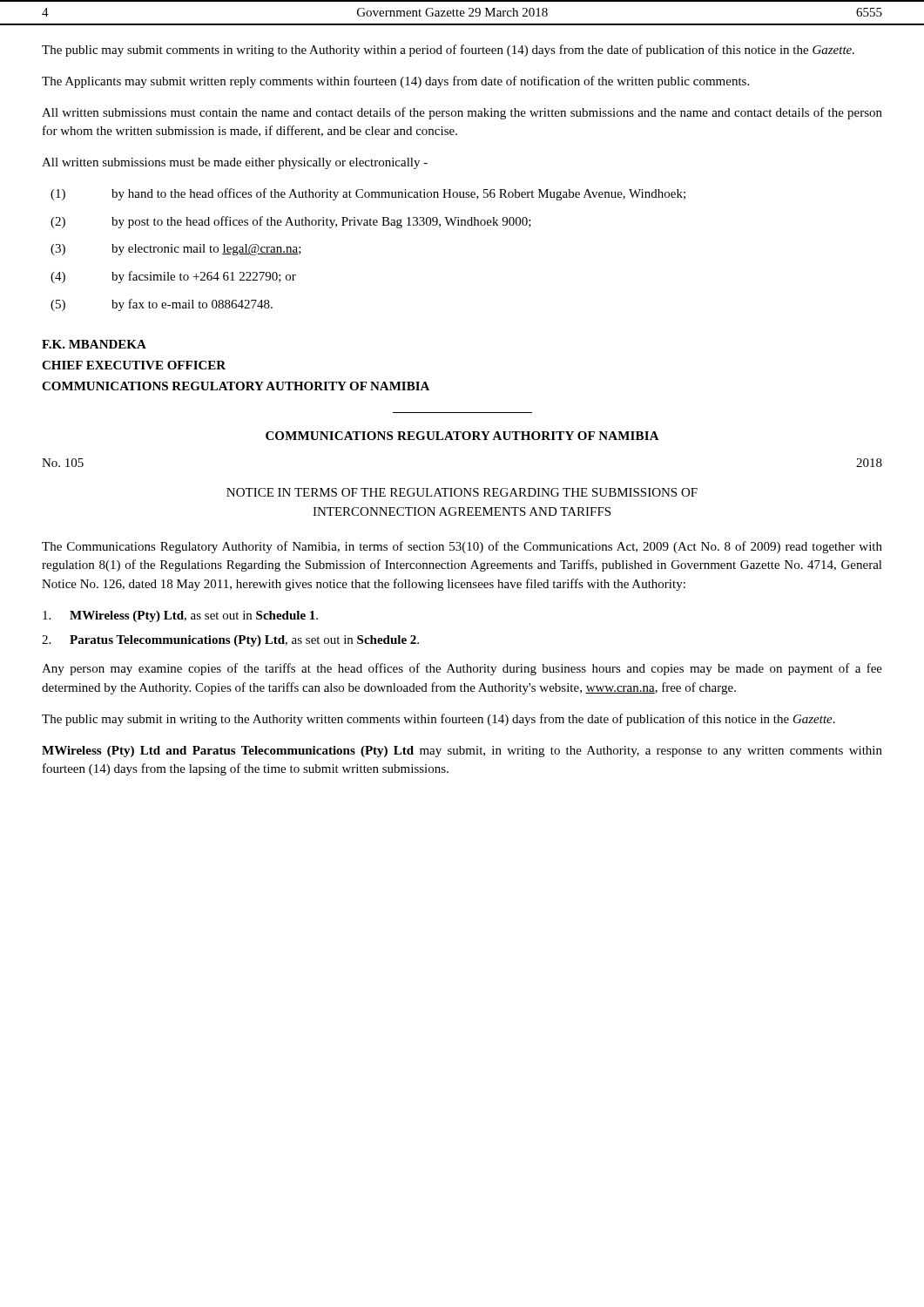Locate the element starting "MWireless (Pty) Ltd, as set"
The width and height of the screenshot is (924, 1307).
[180, 616]
